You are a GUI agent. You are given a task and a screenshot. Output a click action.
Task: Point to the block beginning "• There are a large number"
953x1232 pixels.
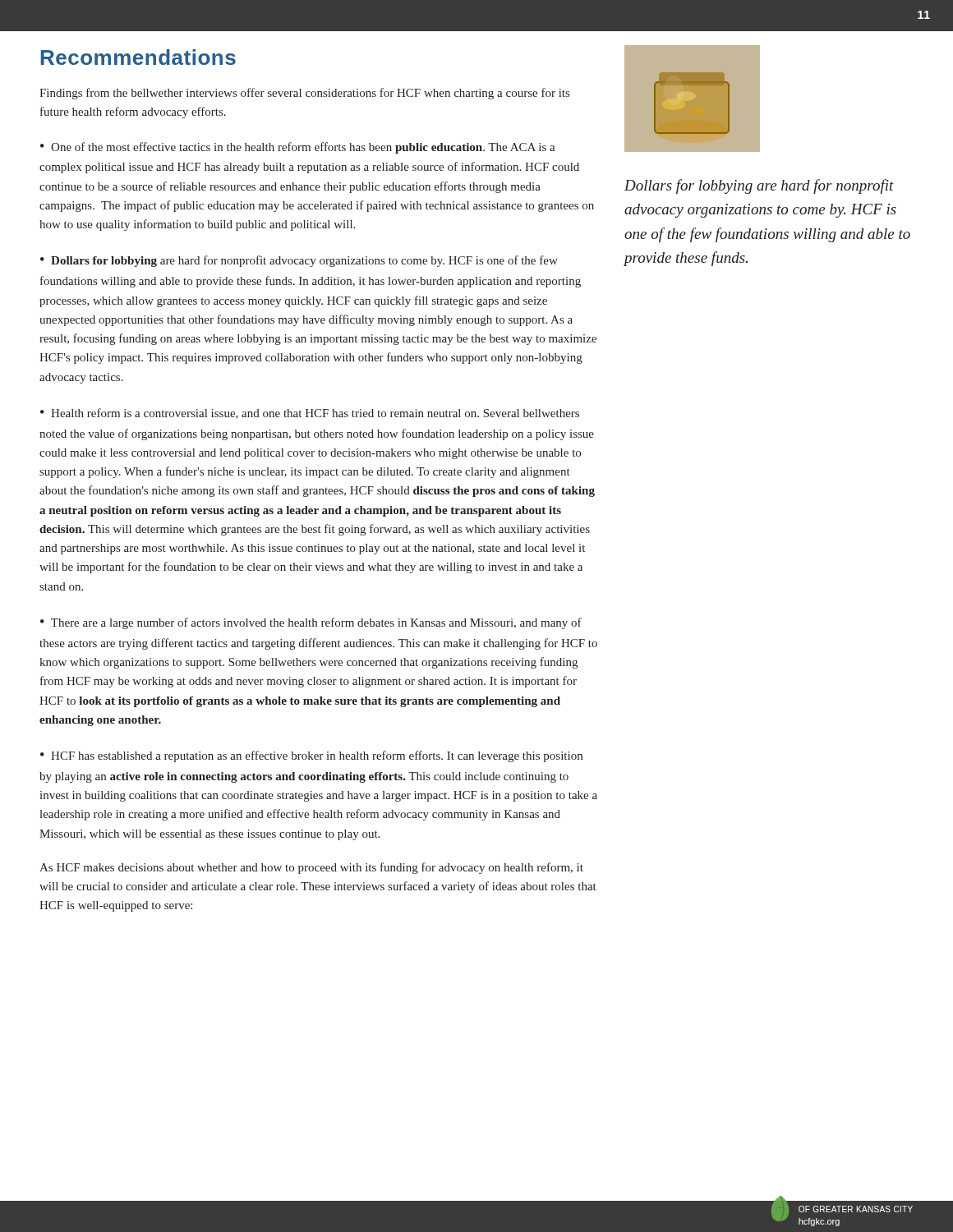tap(319, 670)
